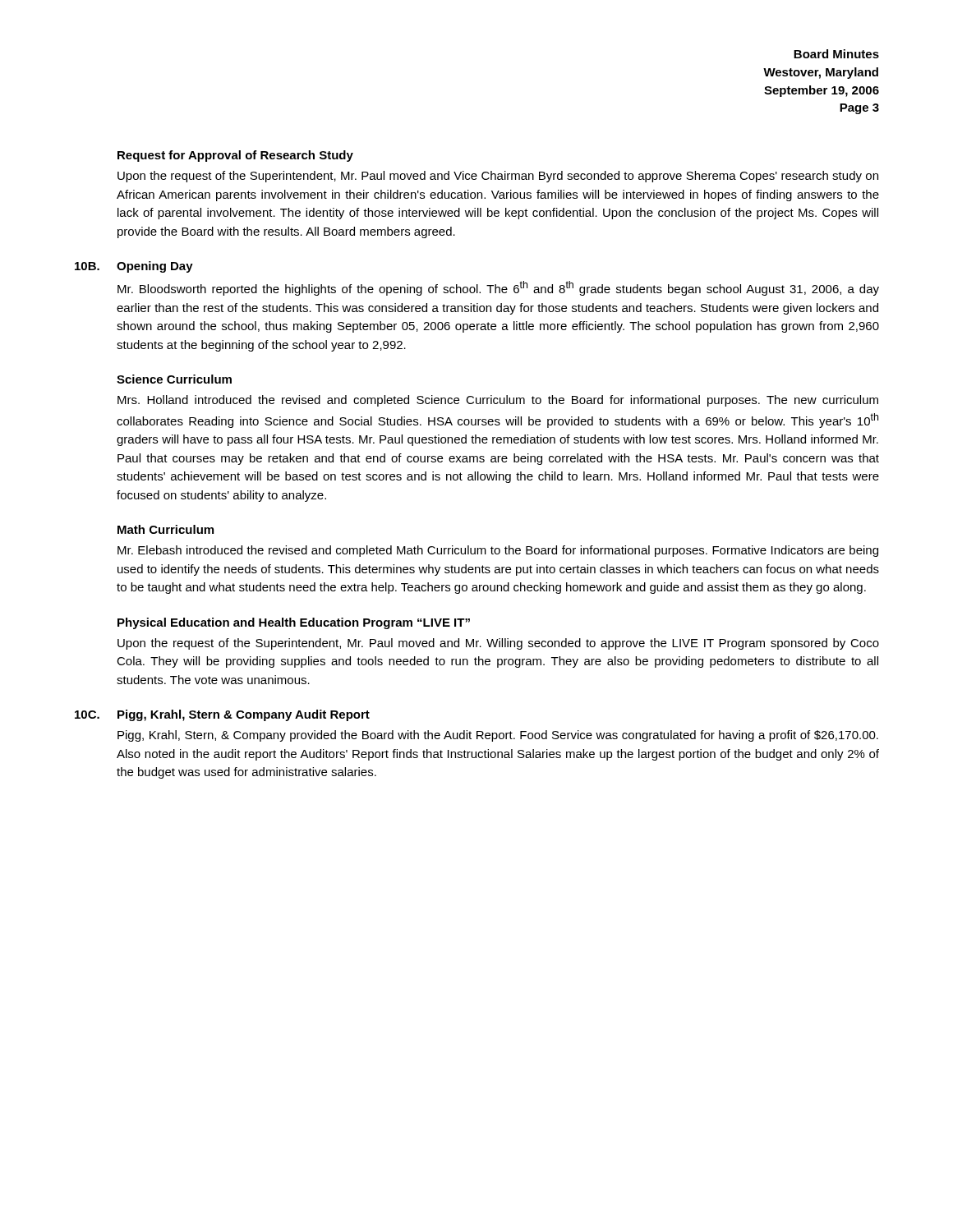Click on the section header containing "Science Curriculum"
The image size is (953, 1232).
(x=175, y=379)
